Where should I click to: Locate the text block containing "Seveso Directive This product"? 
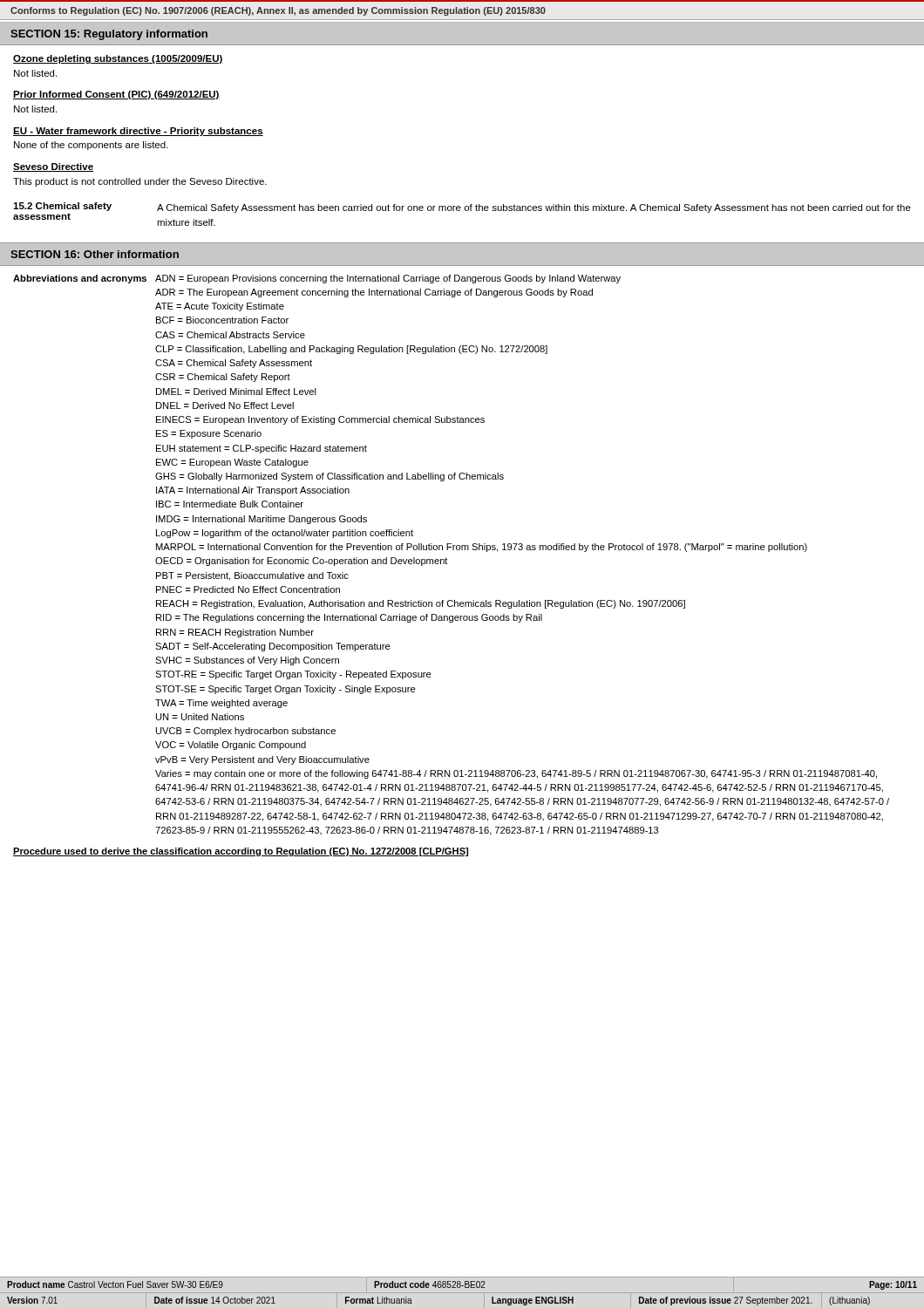[140, 174]
